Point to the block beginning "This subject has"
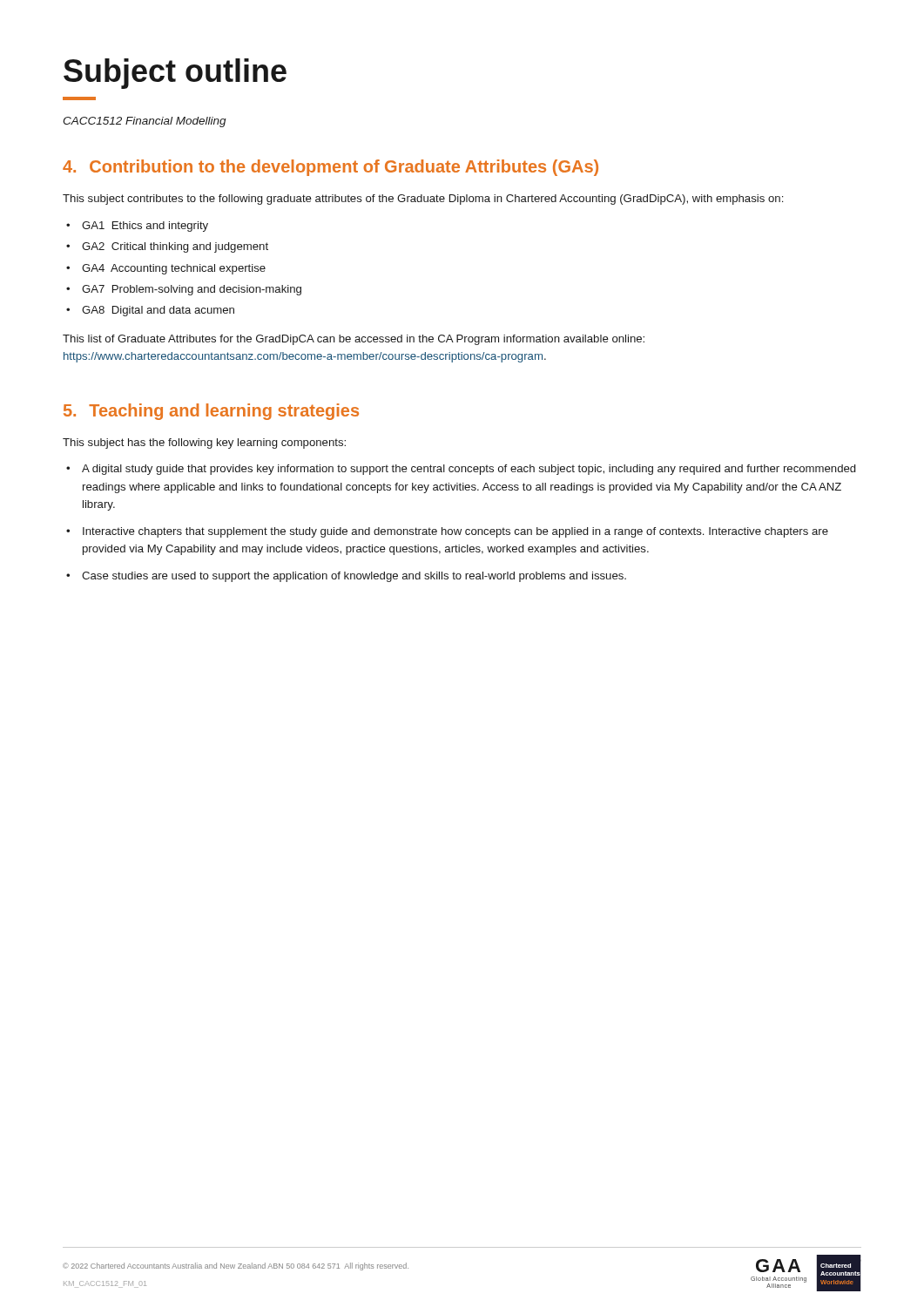The width and height of the screenshot is (924, 1307). click(x=205, y=442)
